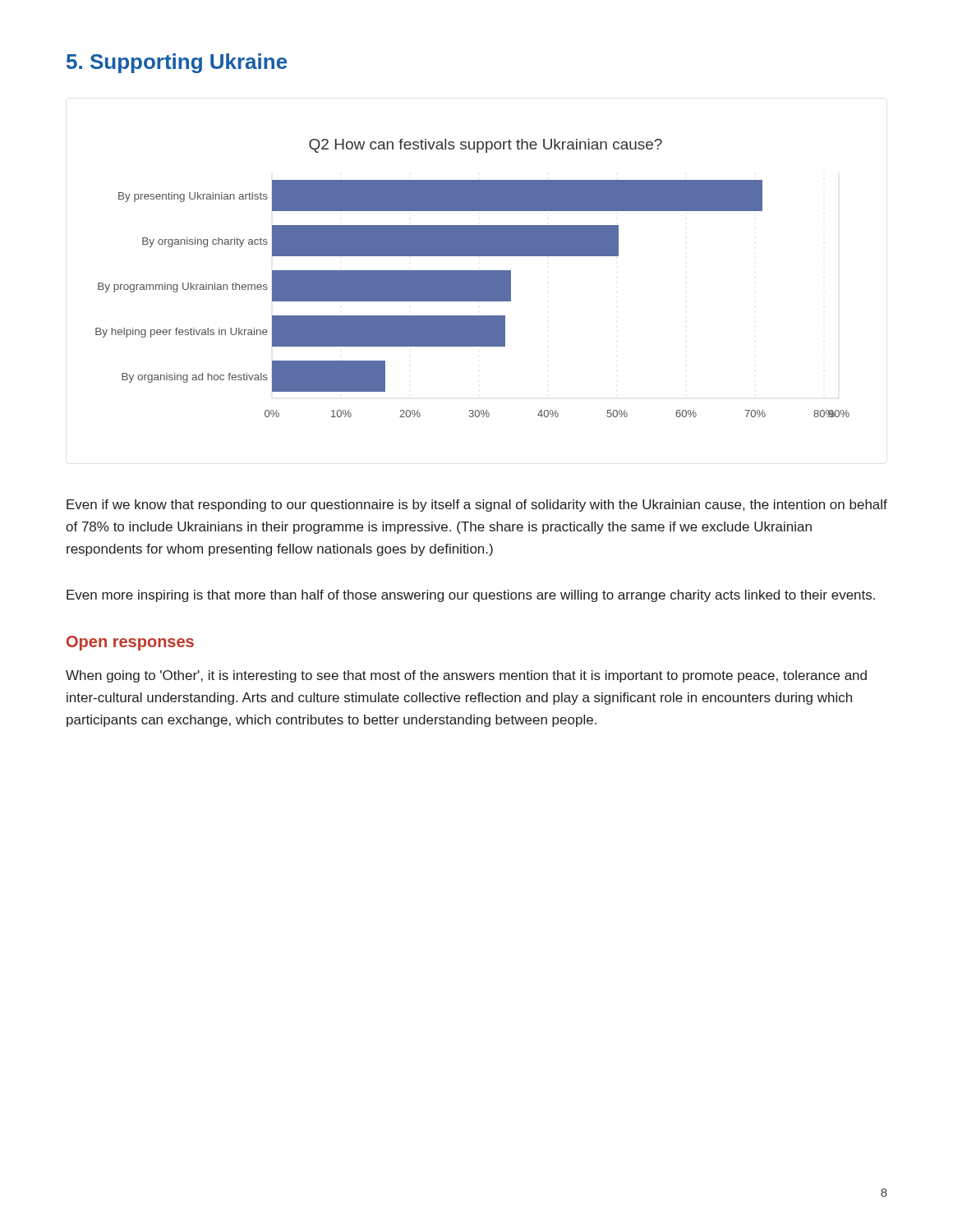Viewport: 953px width, 1232px height.
Task: Locate the block starting "Even if we know that responding to"
Action: pyautogui.click(x=476, y=527)
